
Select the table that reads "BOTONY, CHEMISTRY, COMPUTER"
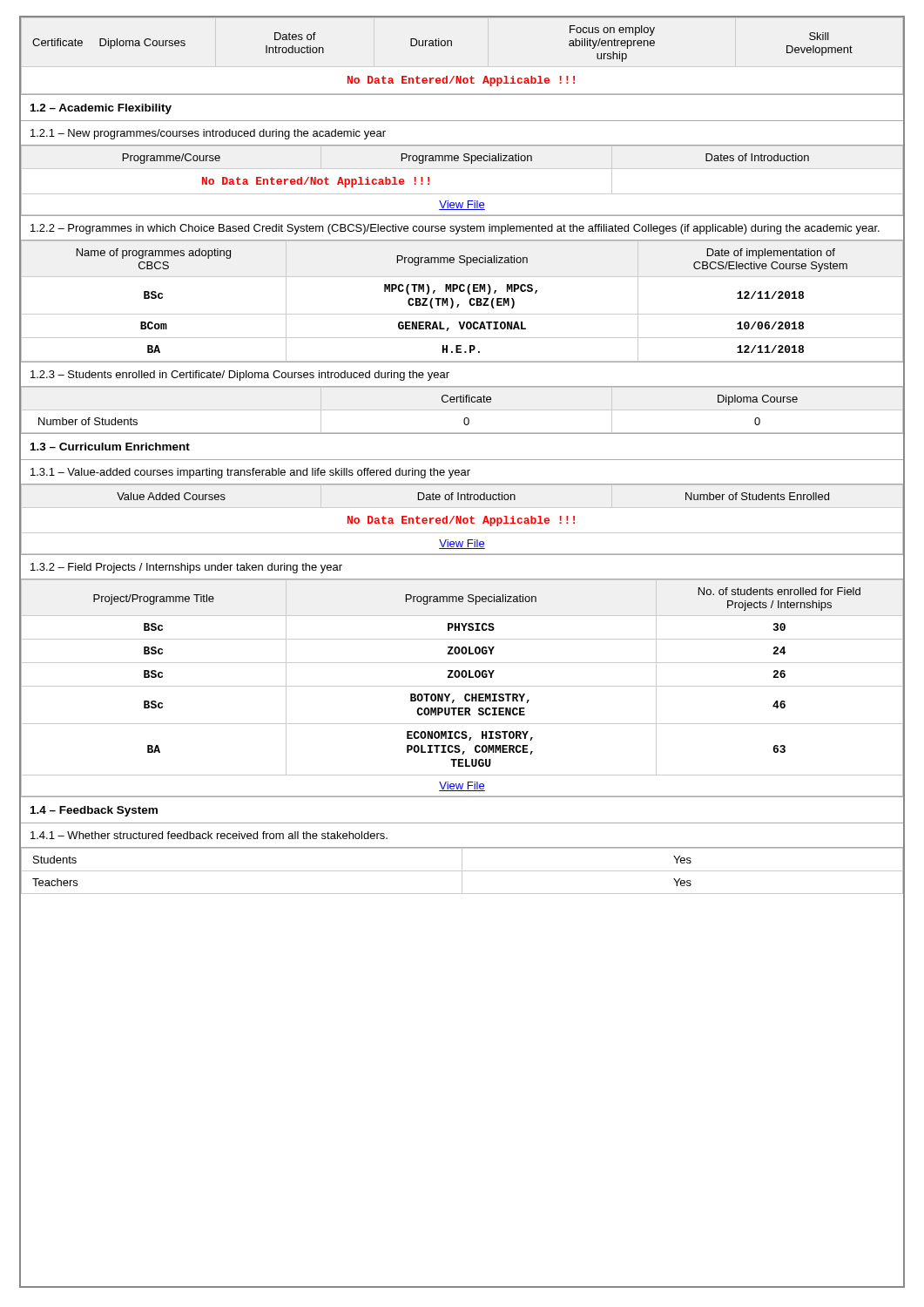tap(462, 688)
